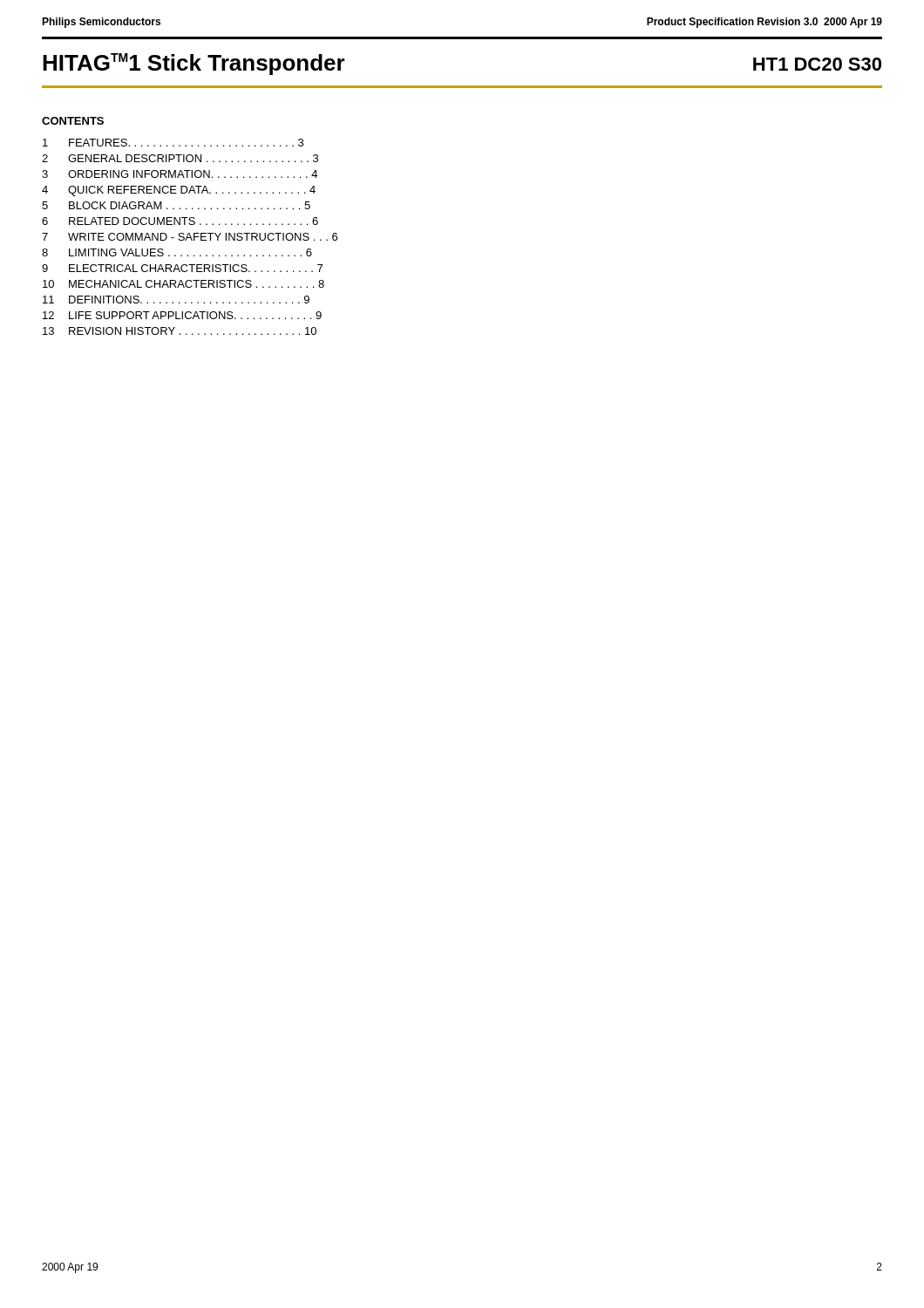Find the text starting "10 MECHANICAL CHARACTERISTICS . . . . ."

click(225, 283)
